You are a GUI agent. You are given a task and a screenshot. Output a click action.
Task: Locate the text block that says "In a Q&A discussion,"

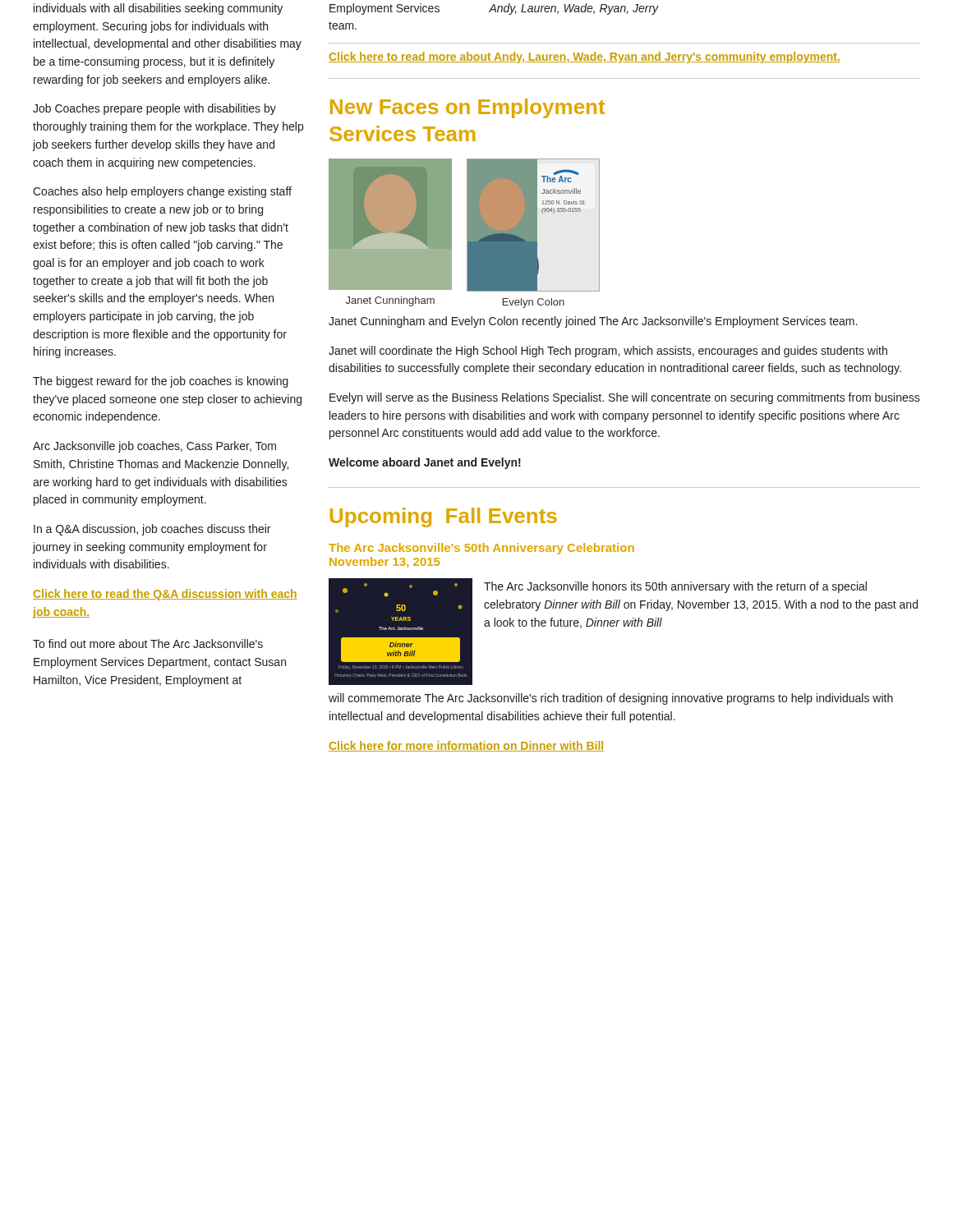click(x=152, y=547)
